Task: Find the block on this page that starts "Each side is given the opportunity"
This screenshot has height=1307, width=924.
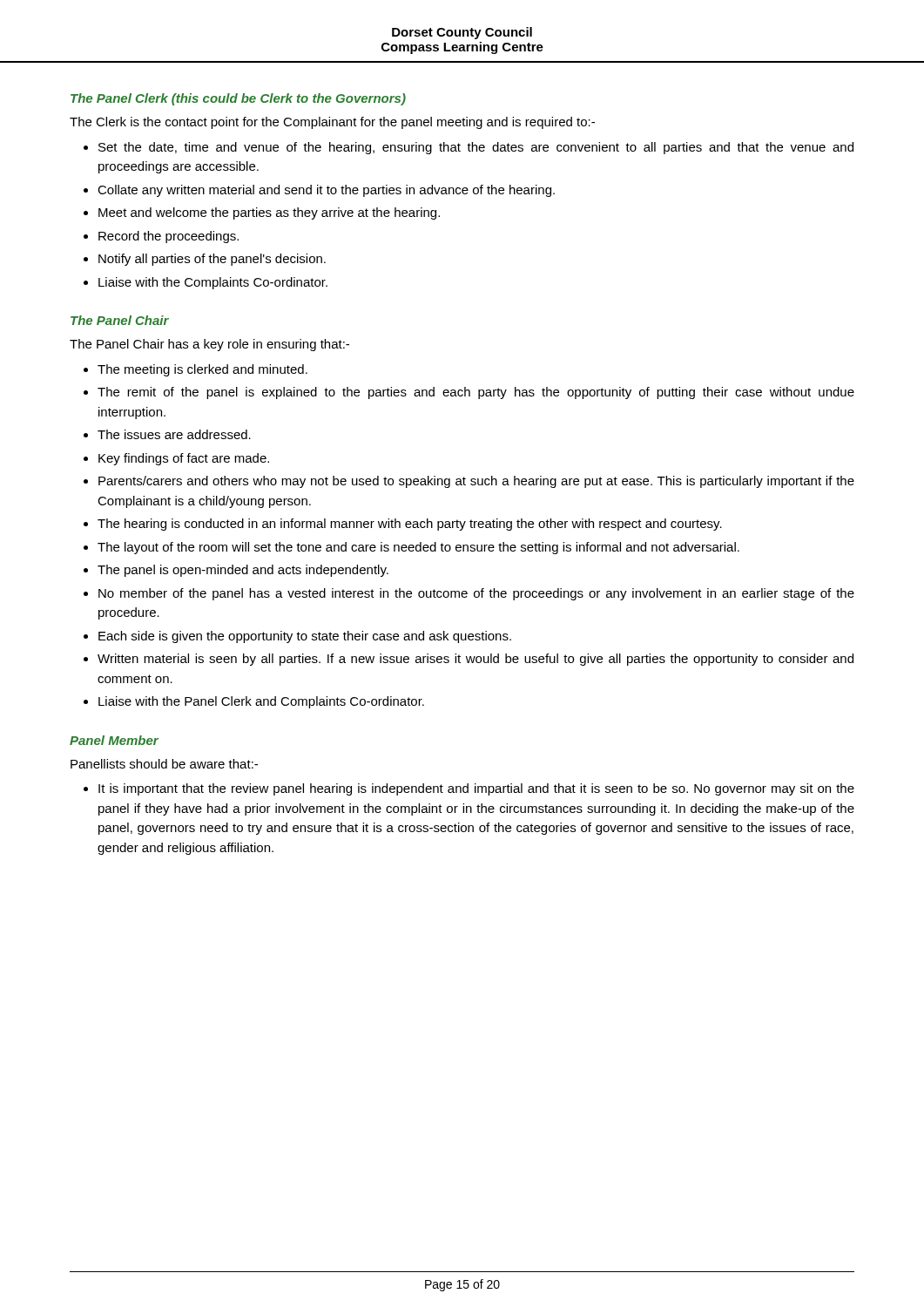Action: [x=305, y=635]
